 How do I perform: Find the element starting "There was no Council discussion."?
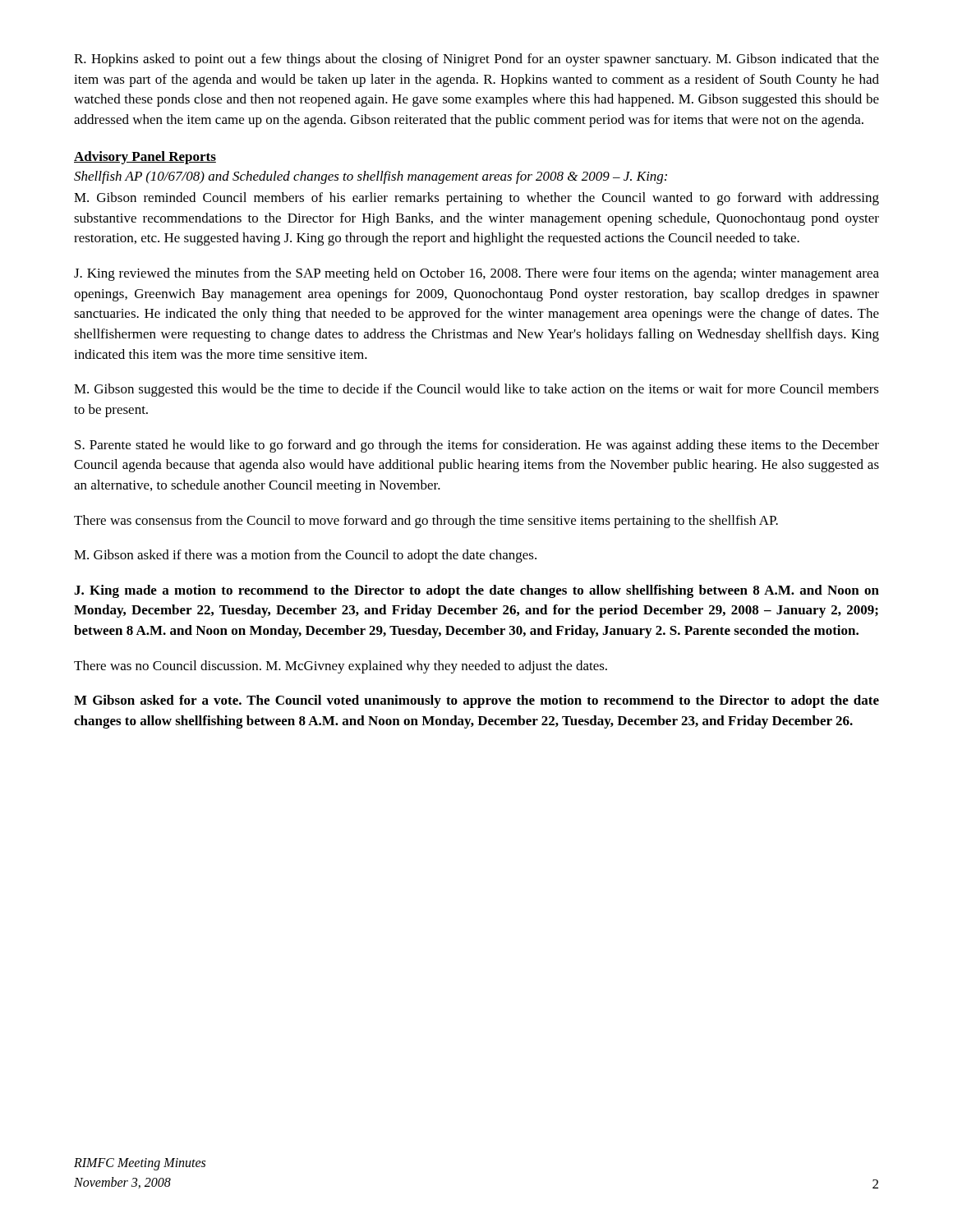coord(341,665)
